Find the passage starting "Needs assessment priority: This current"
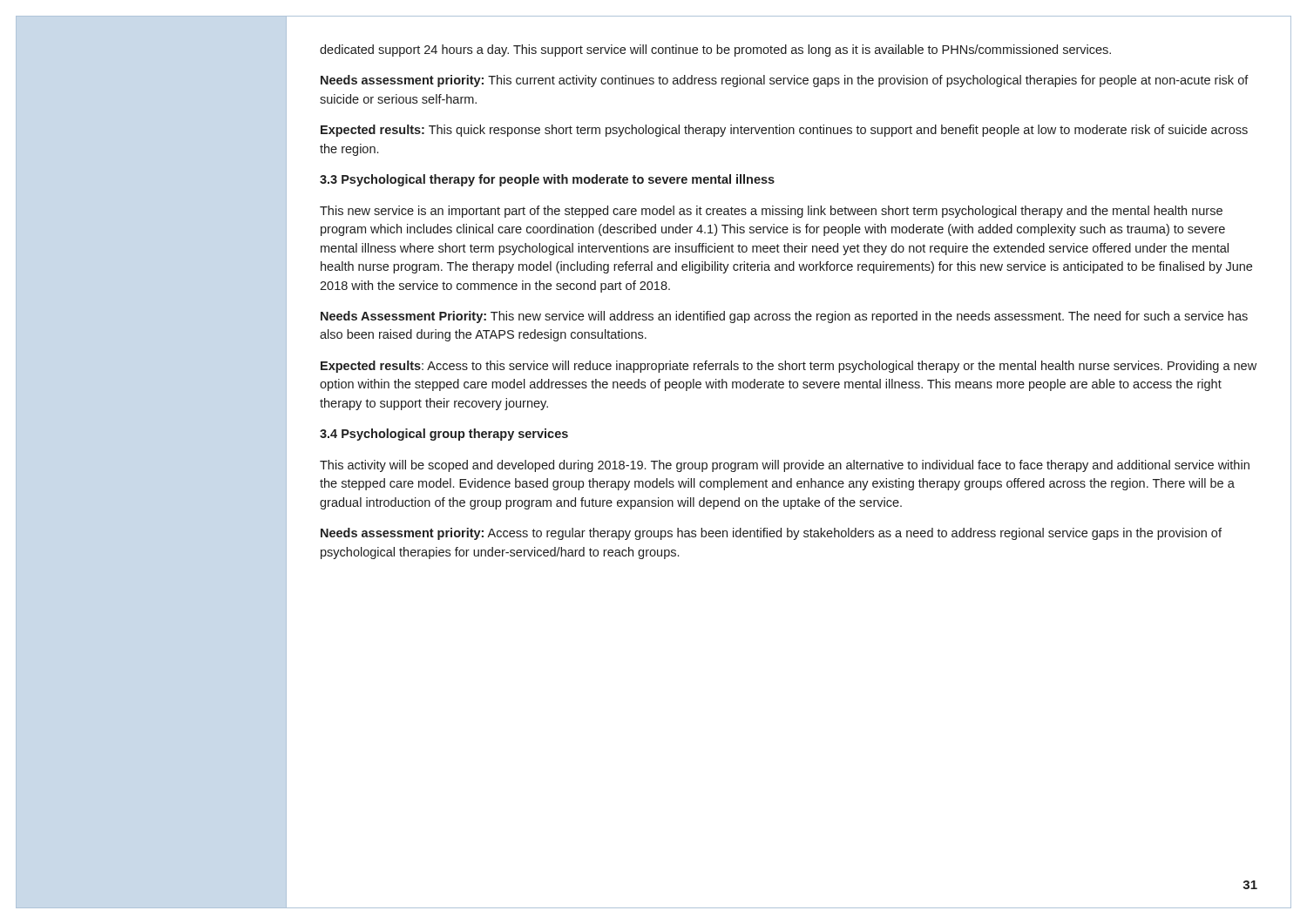This screenshot has width=1307, height=924. coord(784,90)
